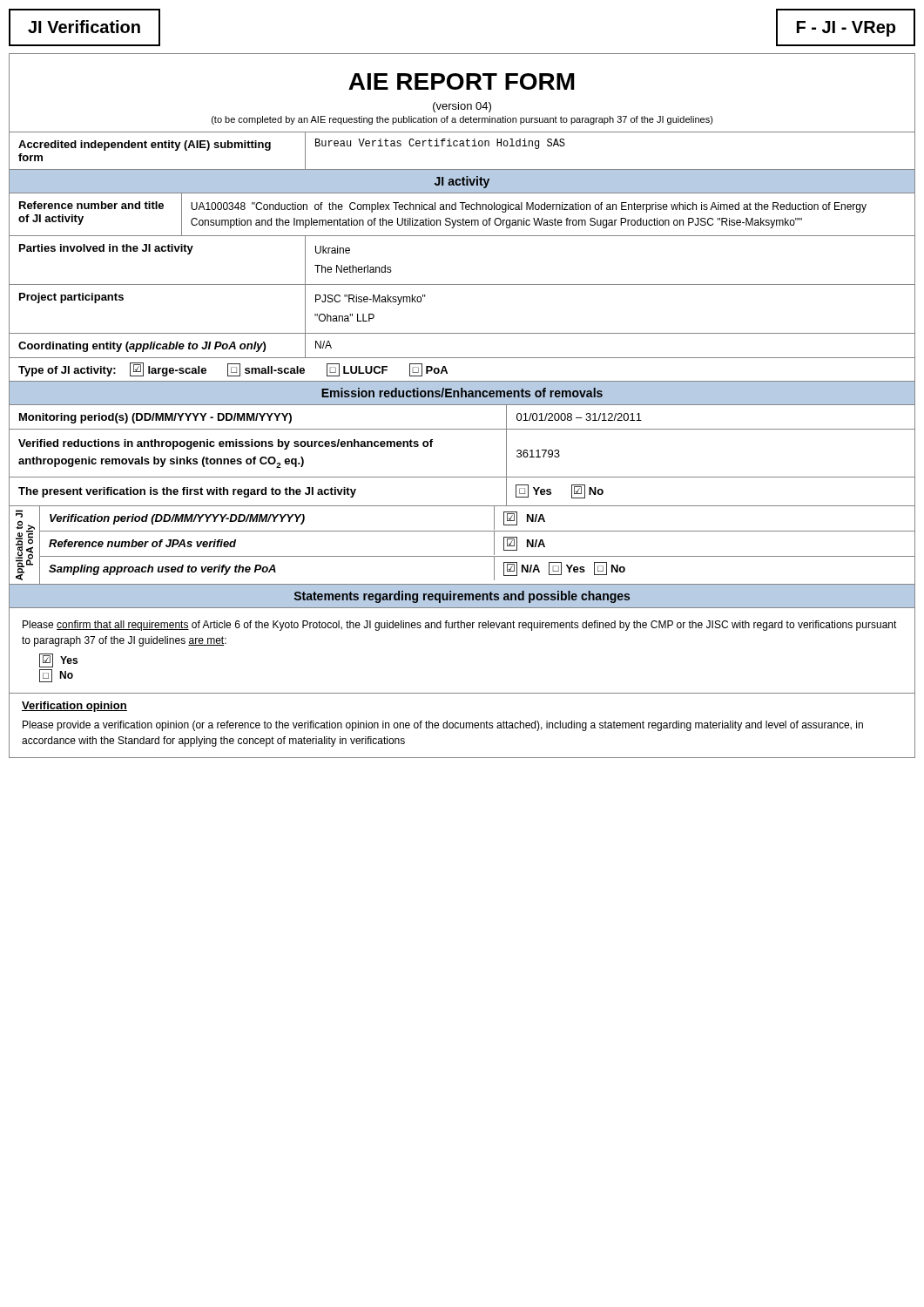This screenshot has height=1307, width=924.
Task: Locate the text block with the text "Please provide a verification opinion (or"
Action: (443, 733)
